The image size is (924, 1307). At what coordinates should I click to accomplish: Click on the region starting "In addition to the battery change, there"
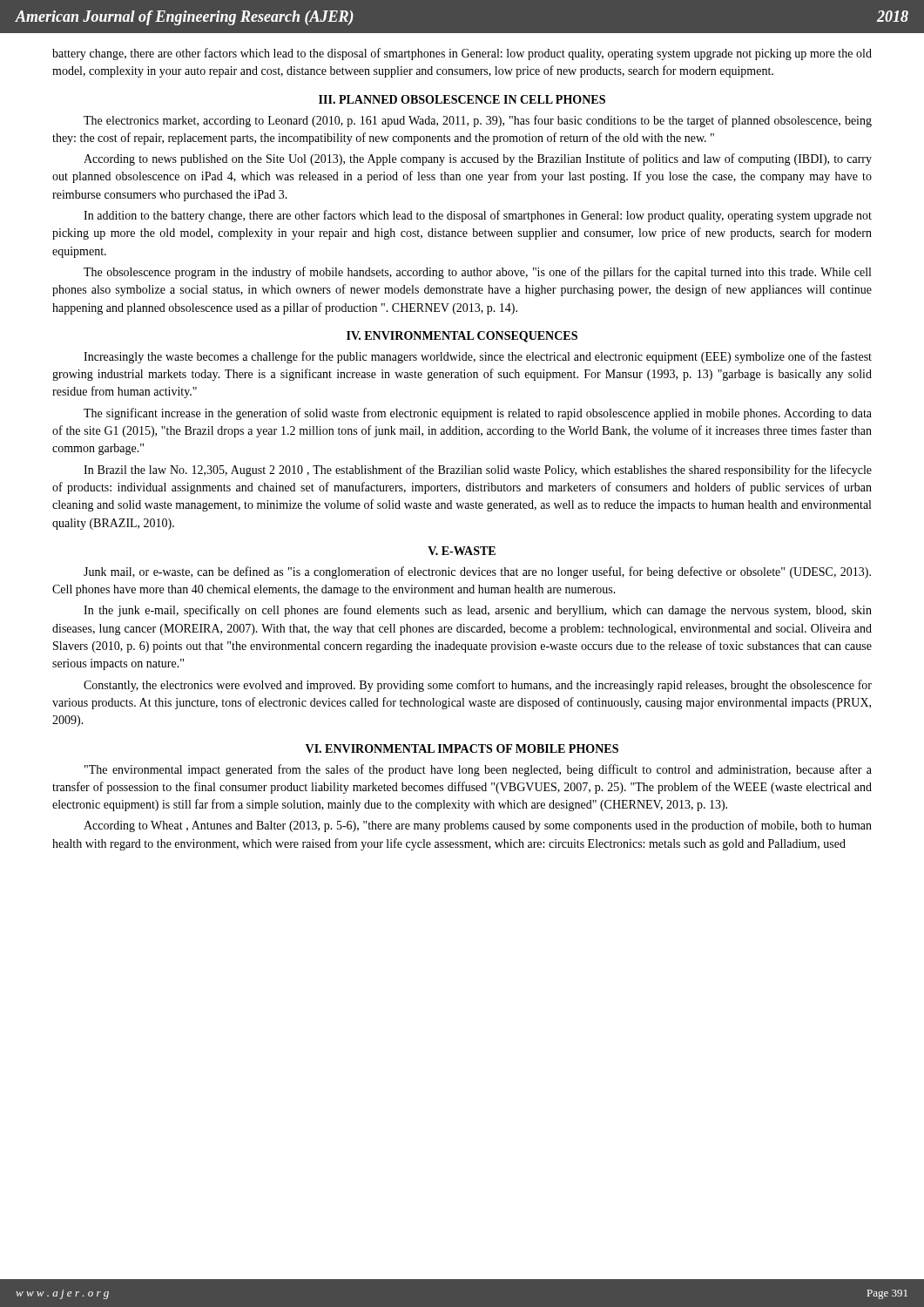pyautogui.click(x=462, y=233)
